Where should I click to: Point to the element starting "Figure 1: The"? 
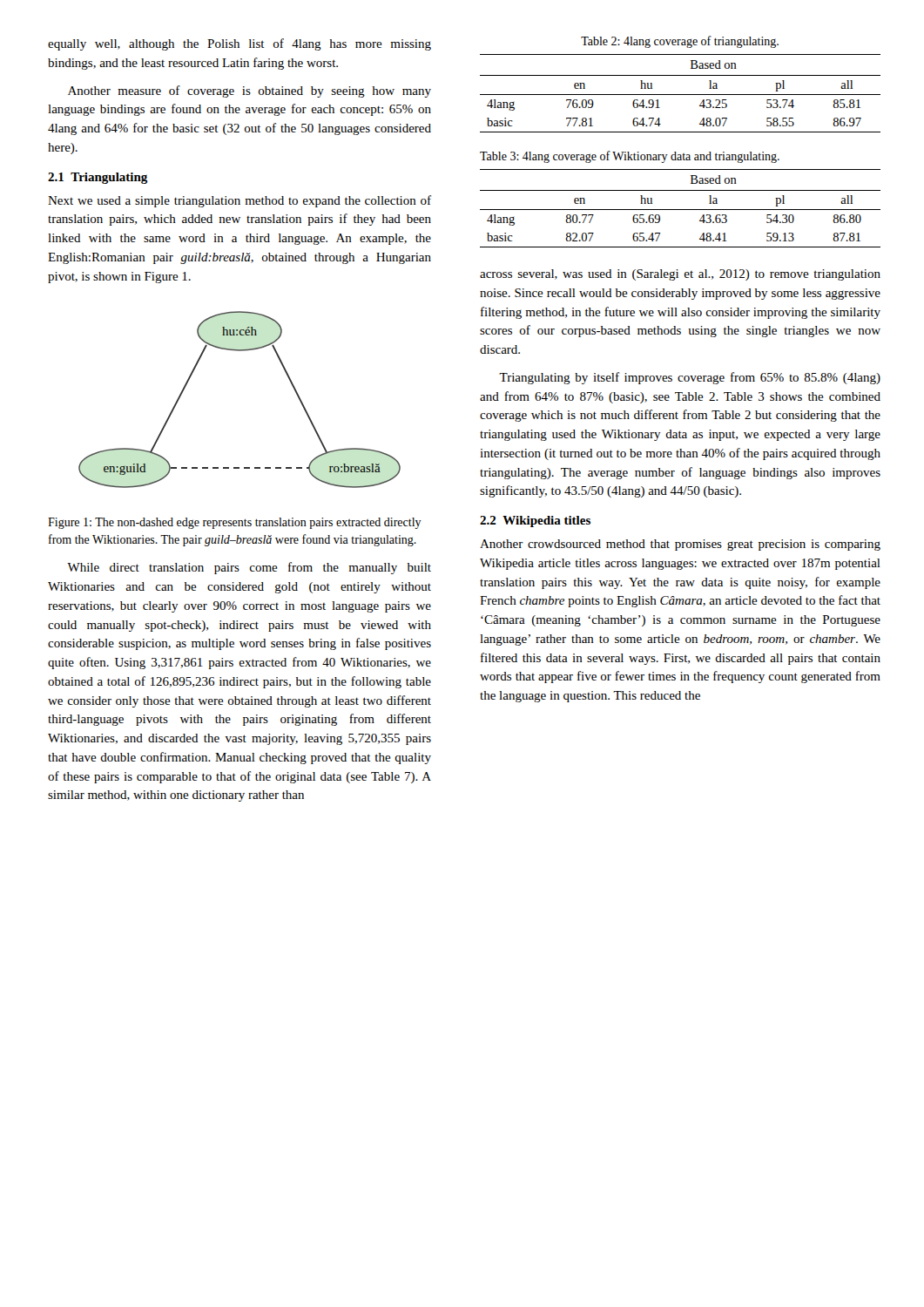click(x=234, y=531)
